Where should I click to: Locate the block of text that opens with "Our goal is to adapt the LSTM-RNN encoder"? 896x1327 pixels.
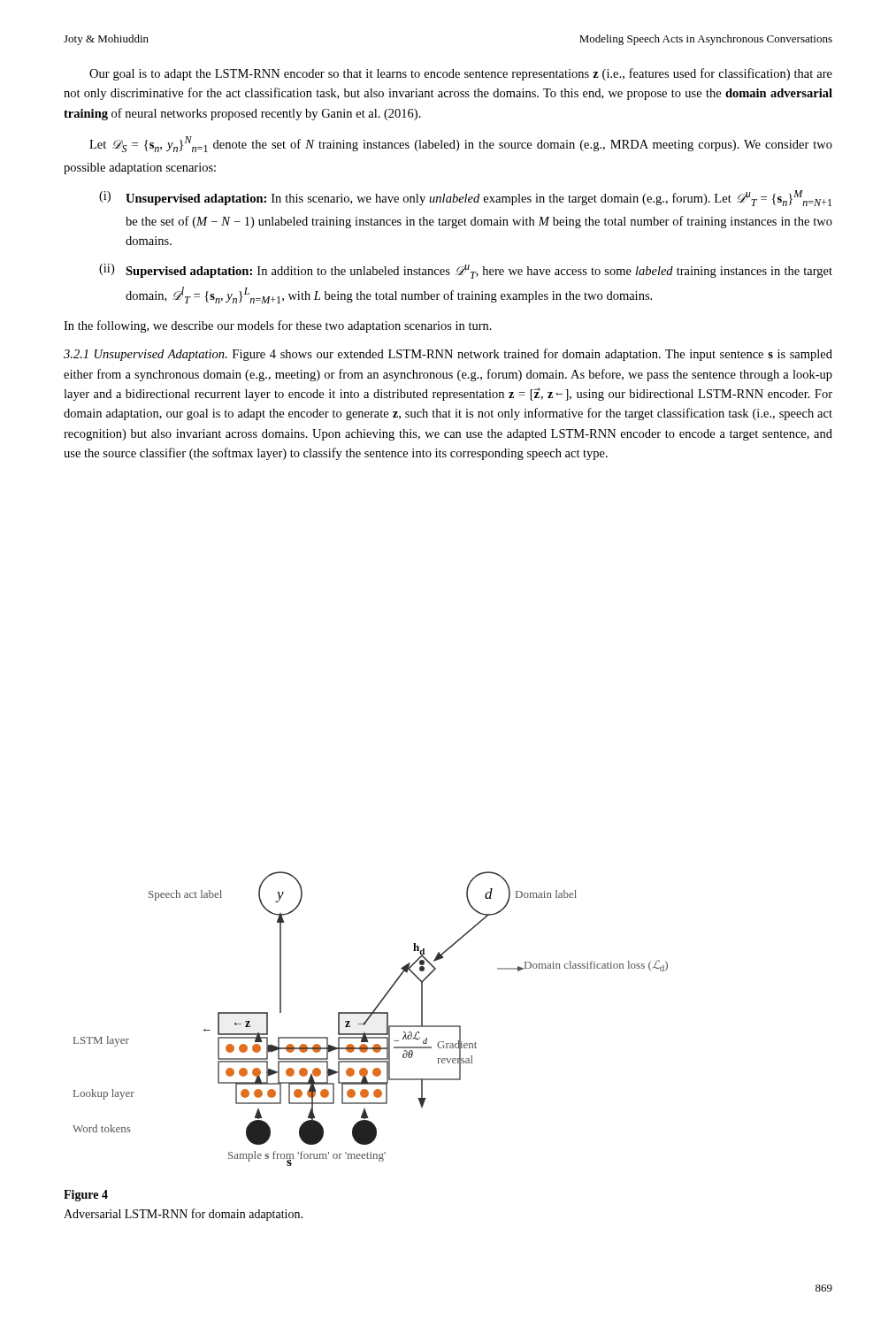coord(461,74)
